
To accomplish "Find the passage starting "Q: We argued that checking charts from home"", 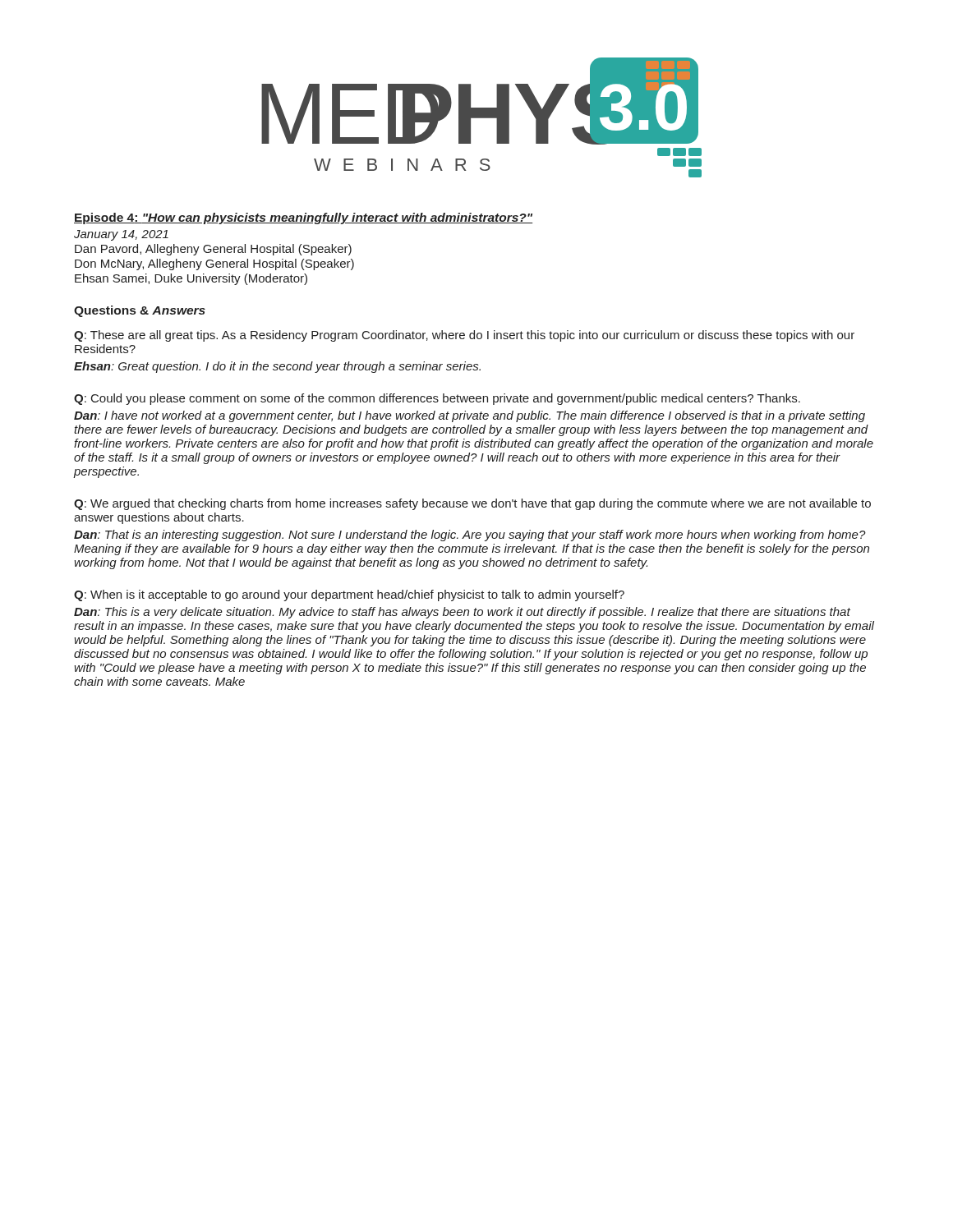I will (x=476, y=533).
